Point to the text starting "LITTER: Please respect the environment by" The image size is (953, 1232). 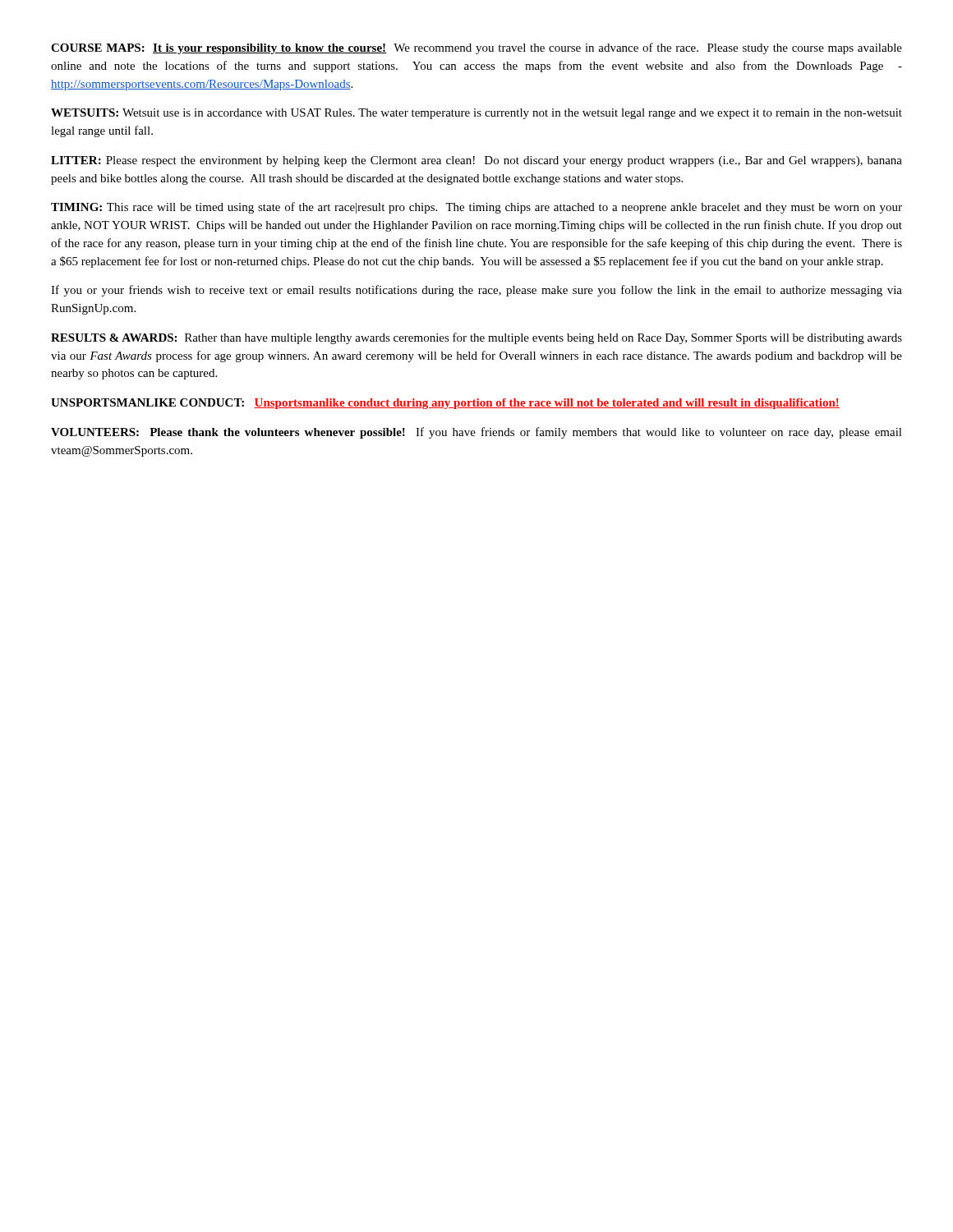(476, 169)
